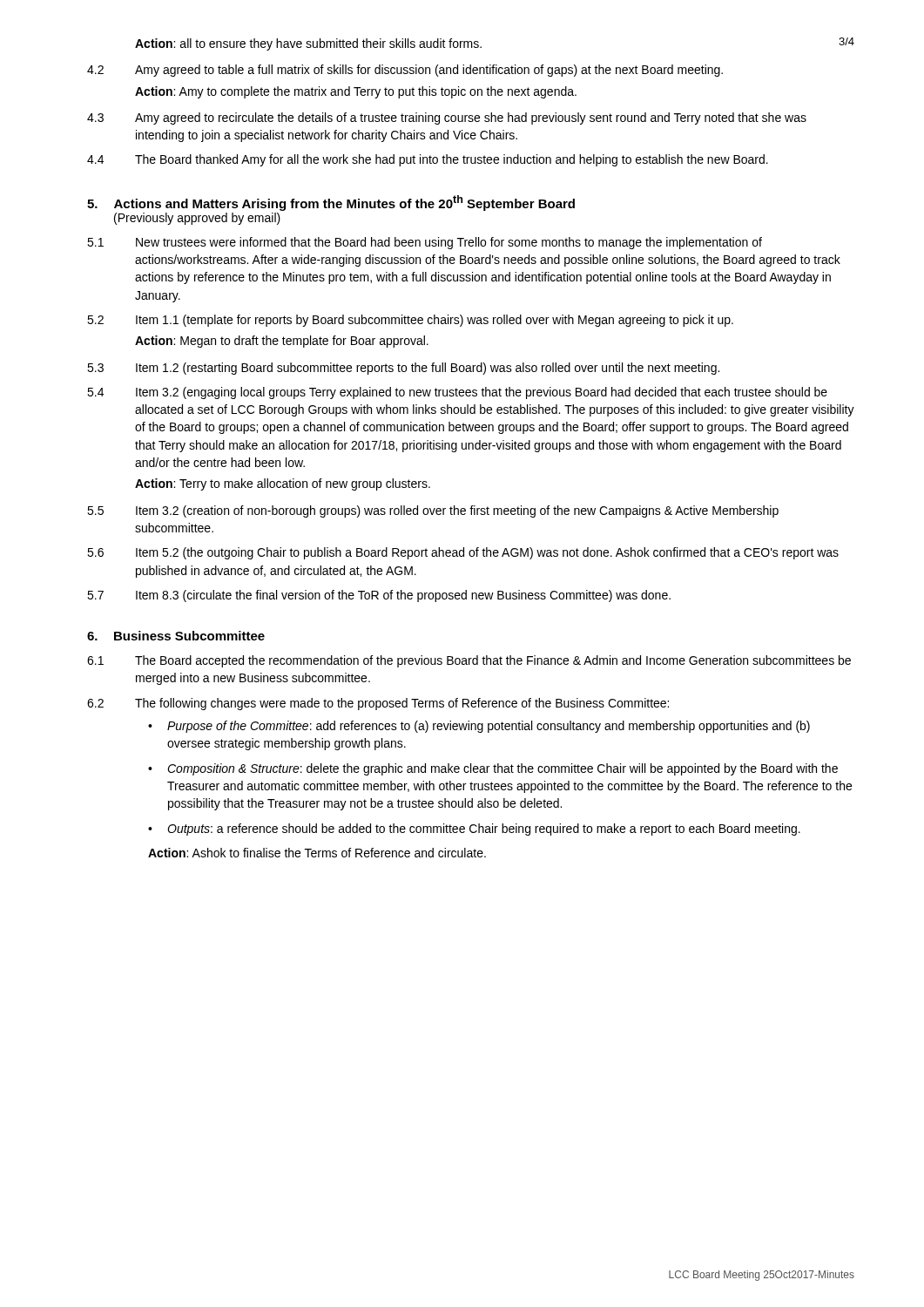Select the element starting "• Outputs: a reference"
The image size is (924, 1307).
pyautogui.click(x=501, y=828)
